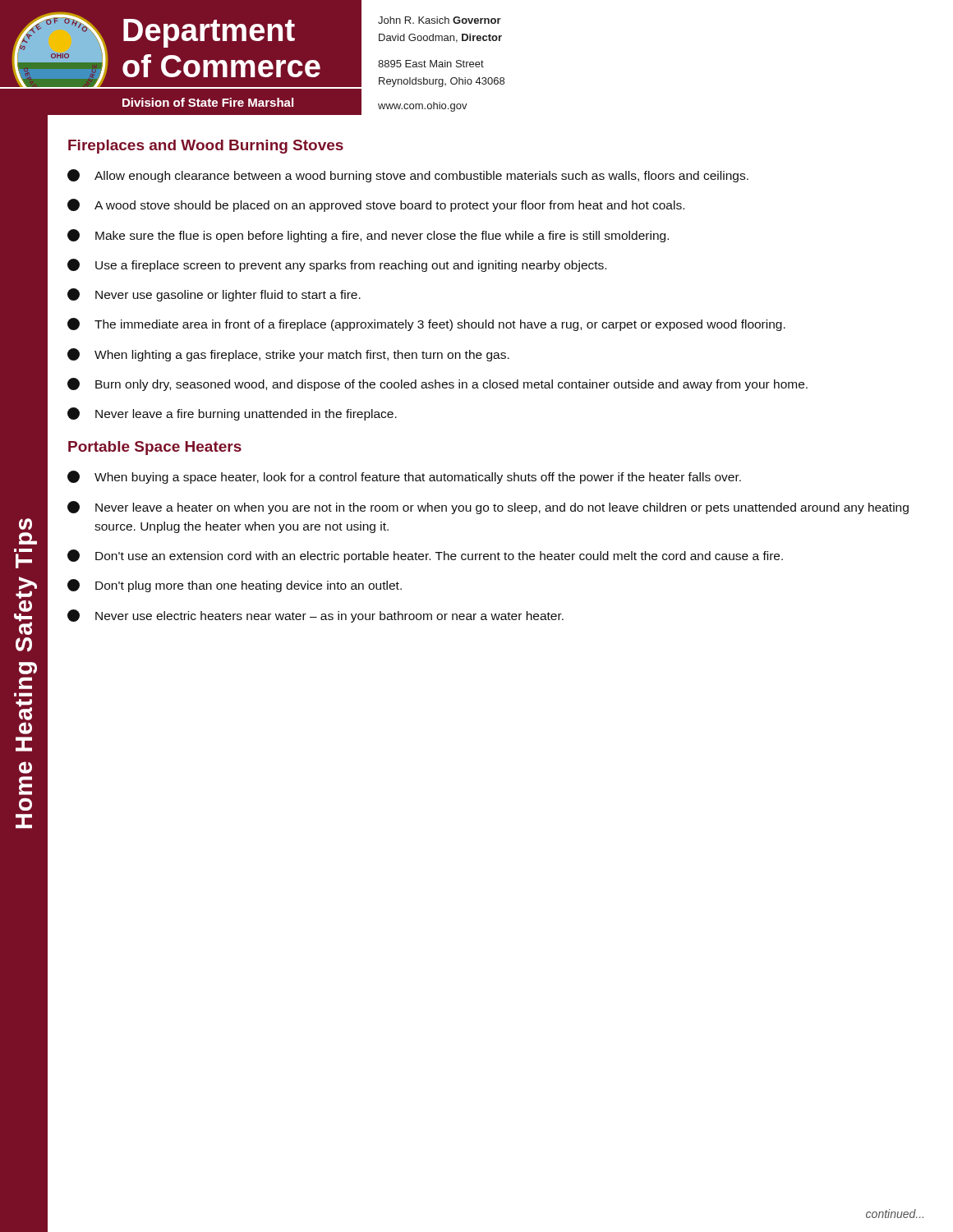Click the section header that begins "Fireplaces and Wood Burning"
The height and width of the screenshot is (1232, 953).
click(x=206, y=145)
